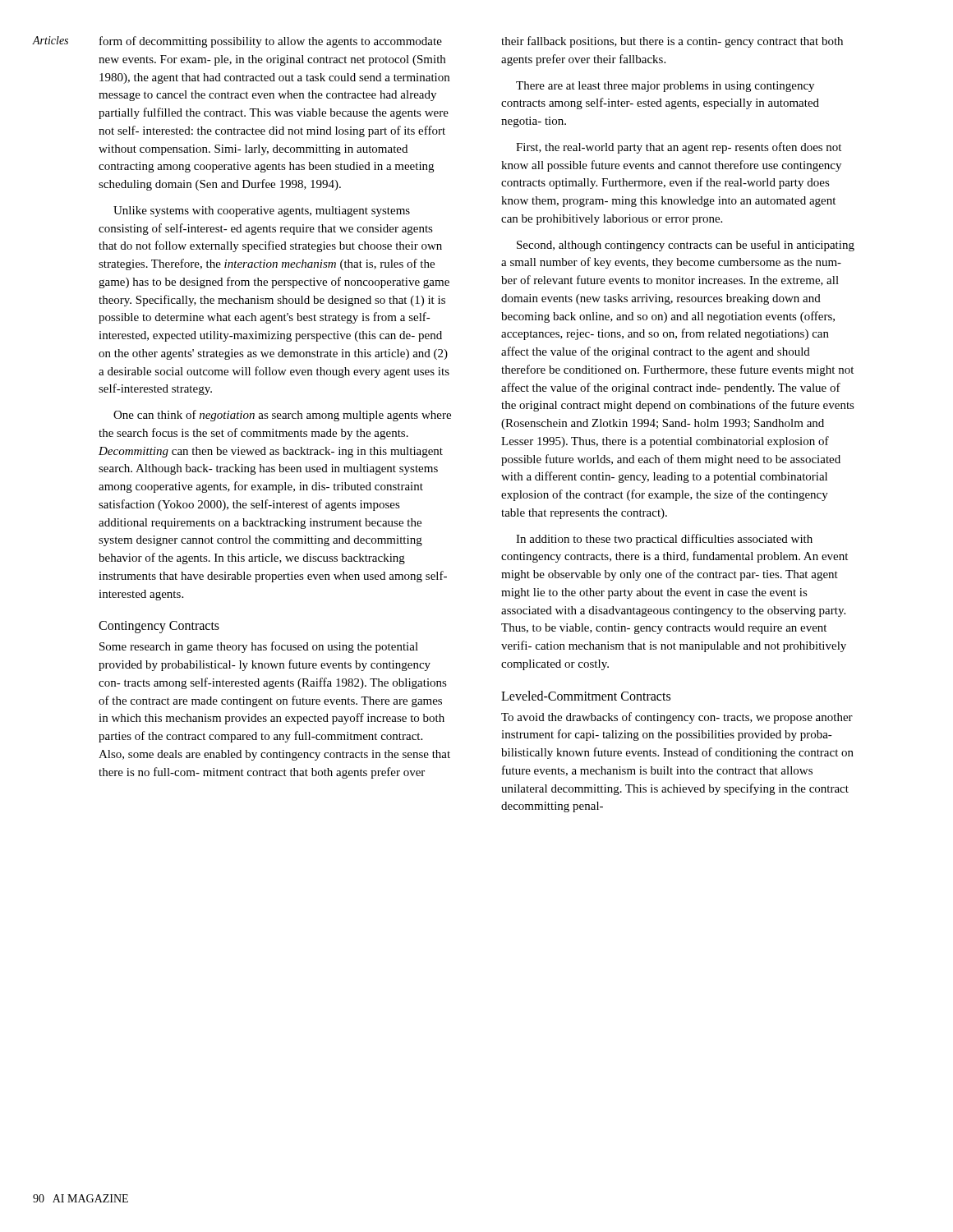Select the text starting "form of decommitting possibility"
The image size is (953, 1232).
pos(275,113)
